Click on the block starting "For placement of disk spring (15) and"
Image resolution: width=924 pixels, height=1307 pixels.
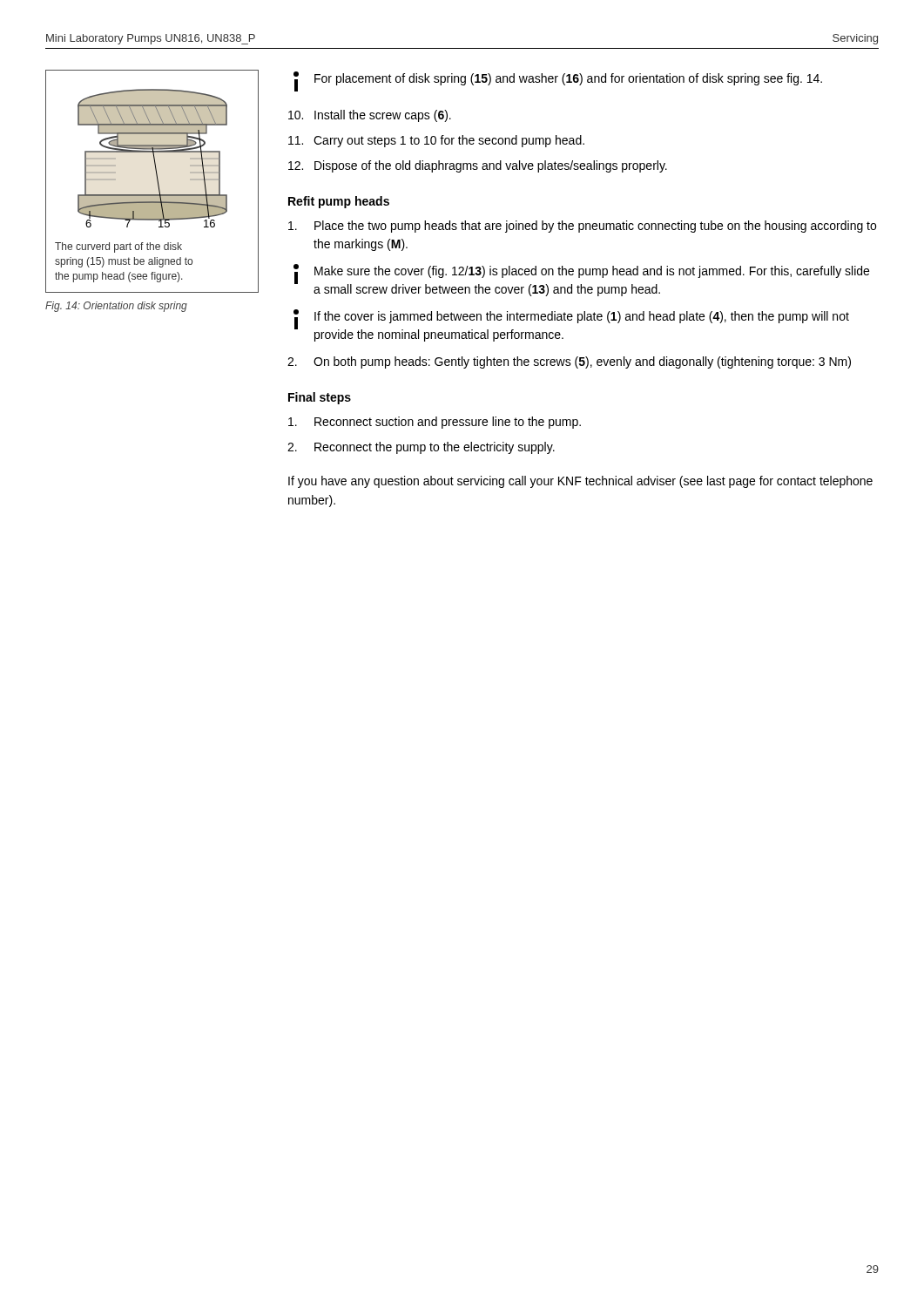pos(555,83)
